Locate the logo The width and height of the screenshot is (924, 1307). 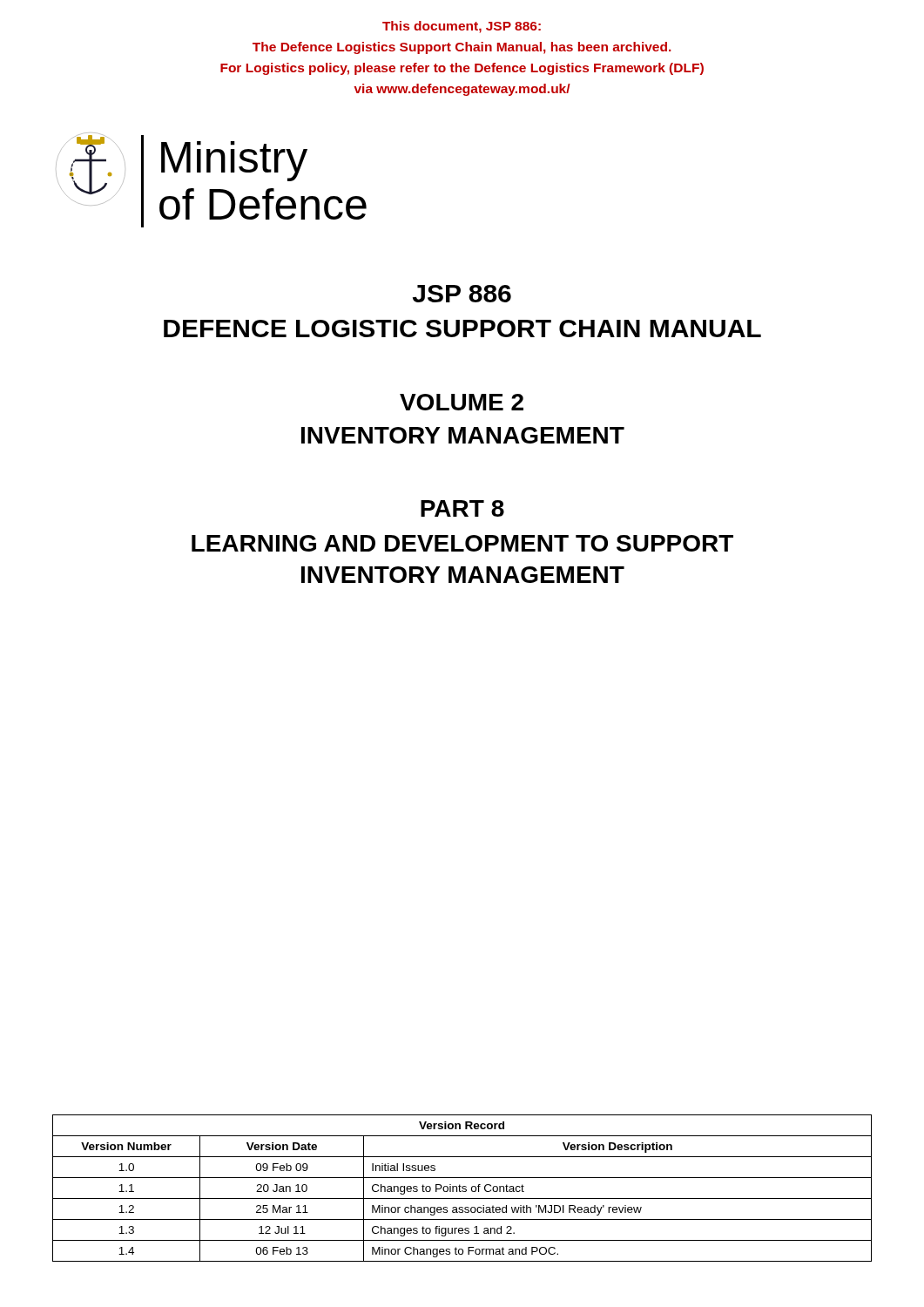462,170
